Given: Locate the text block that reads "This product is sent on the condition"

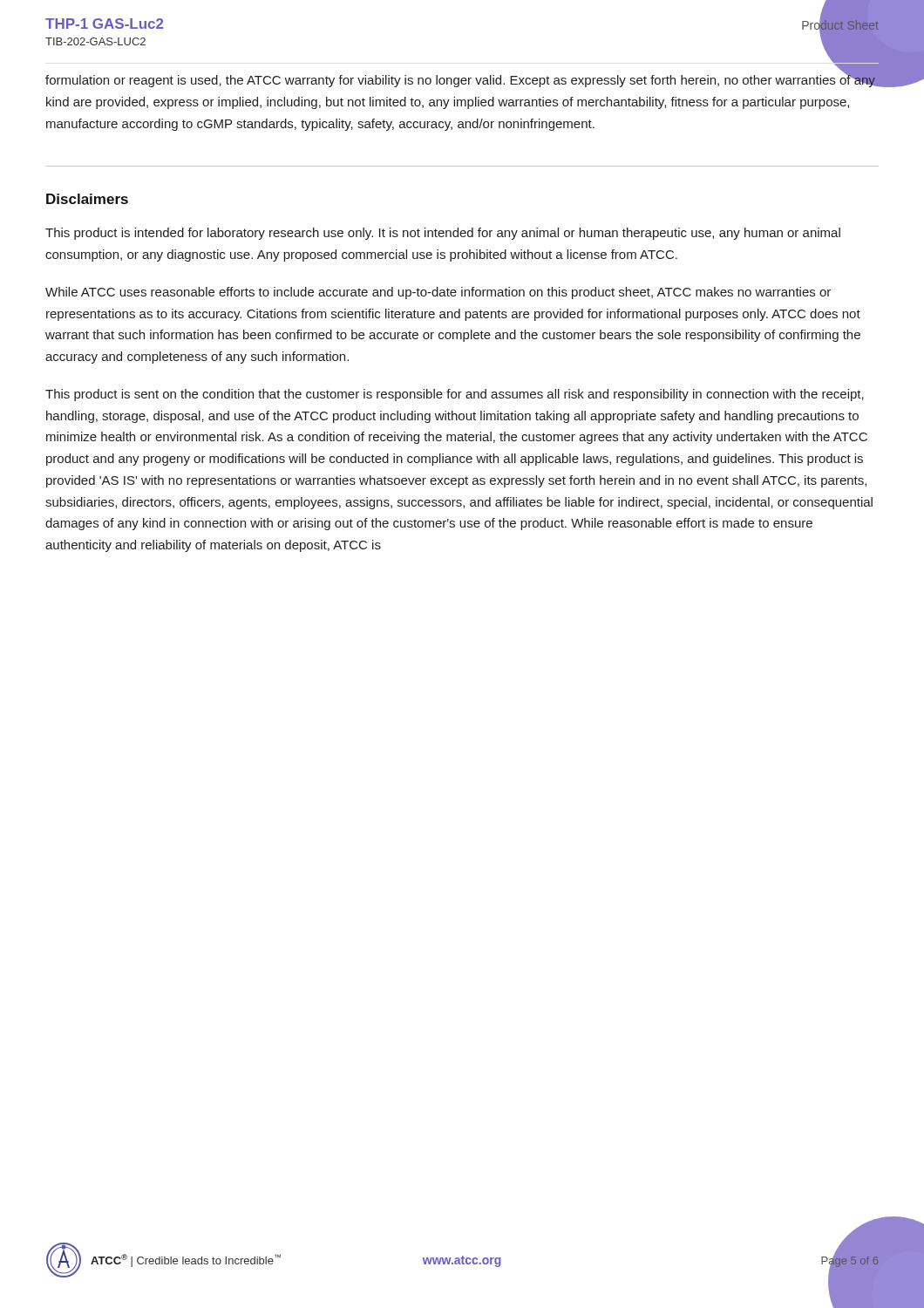Looking at the screenshot, I should tap(459, 469).
